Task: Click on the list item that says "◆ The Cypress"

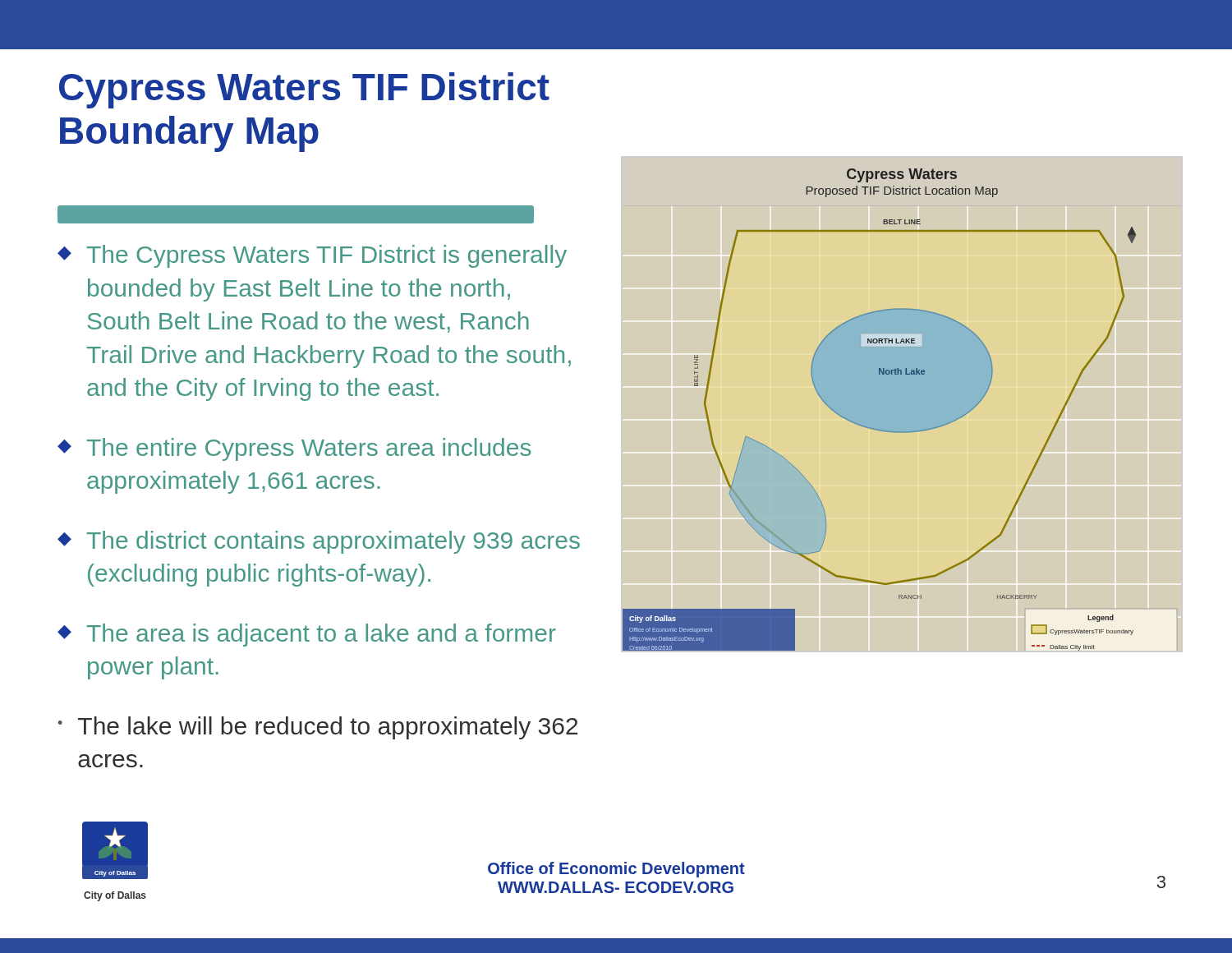Action: pyautogui.click(x=320, y=321)
